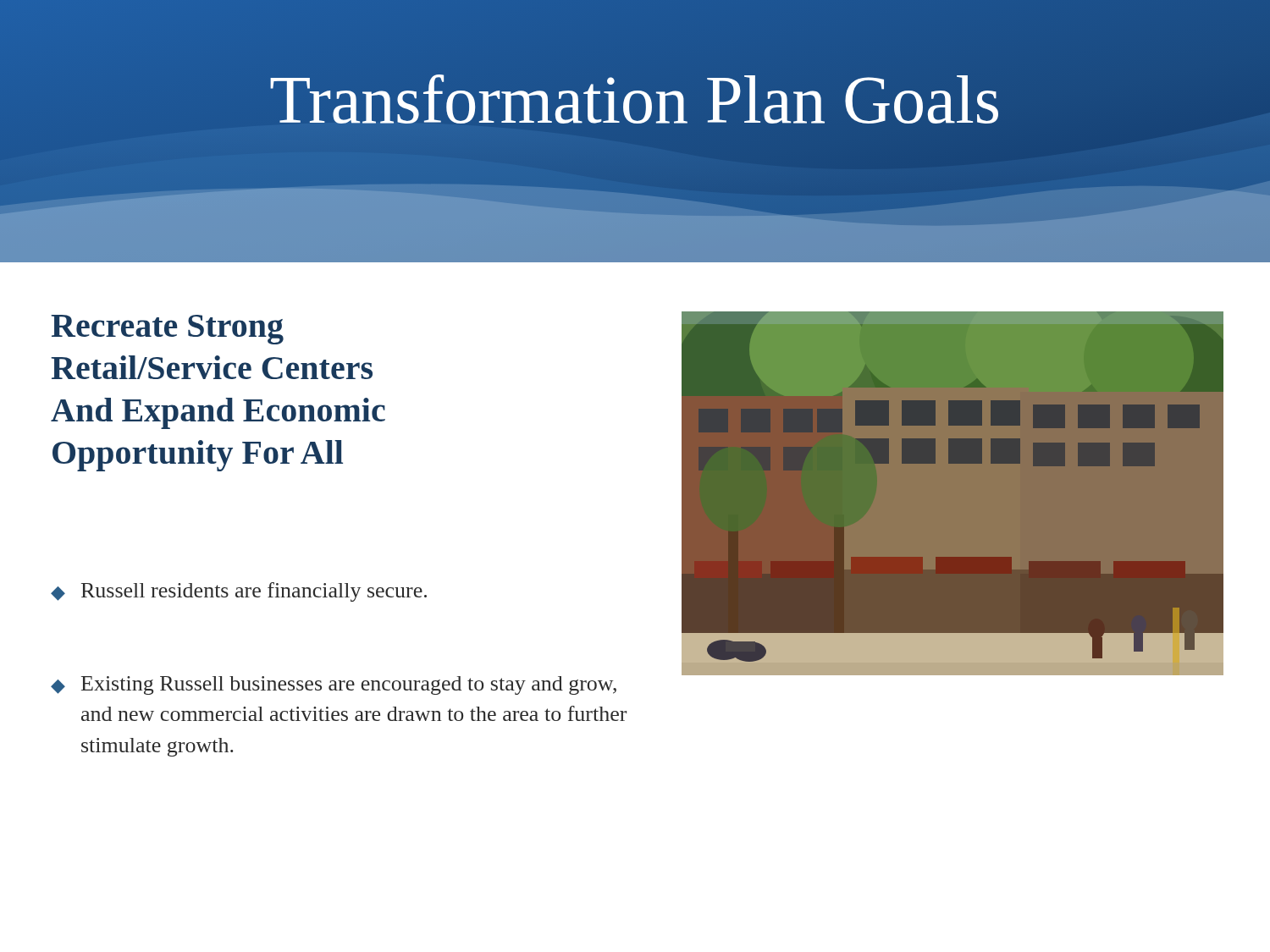Click on the text block starting "◆ Russell residents are"
Screen dimensions: 952x1270
(240, 591)
